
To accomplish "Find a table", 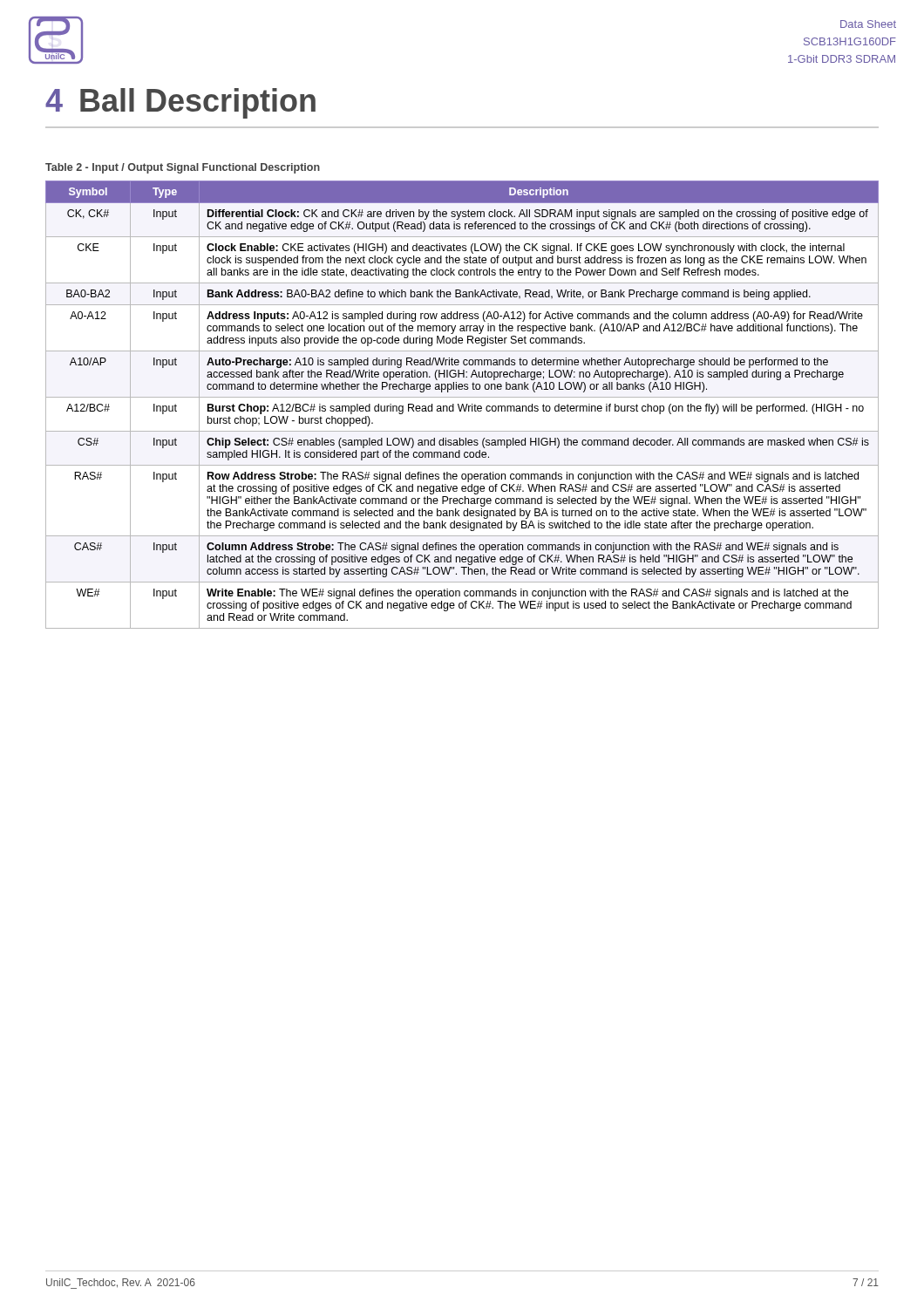I will pyautogui.click(x=462, y=405).
